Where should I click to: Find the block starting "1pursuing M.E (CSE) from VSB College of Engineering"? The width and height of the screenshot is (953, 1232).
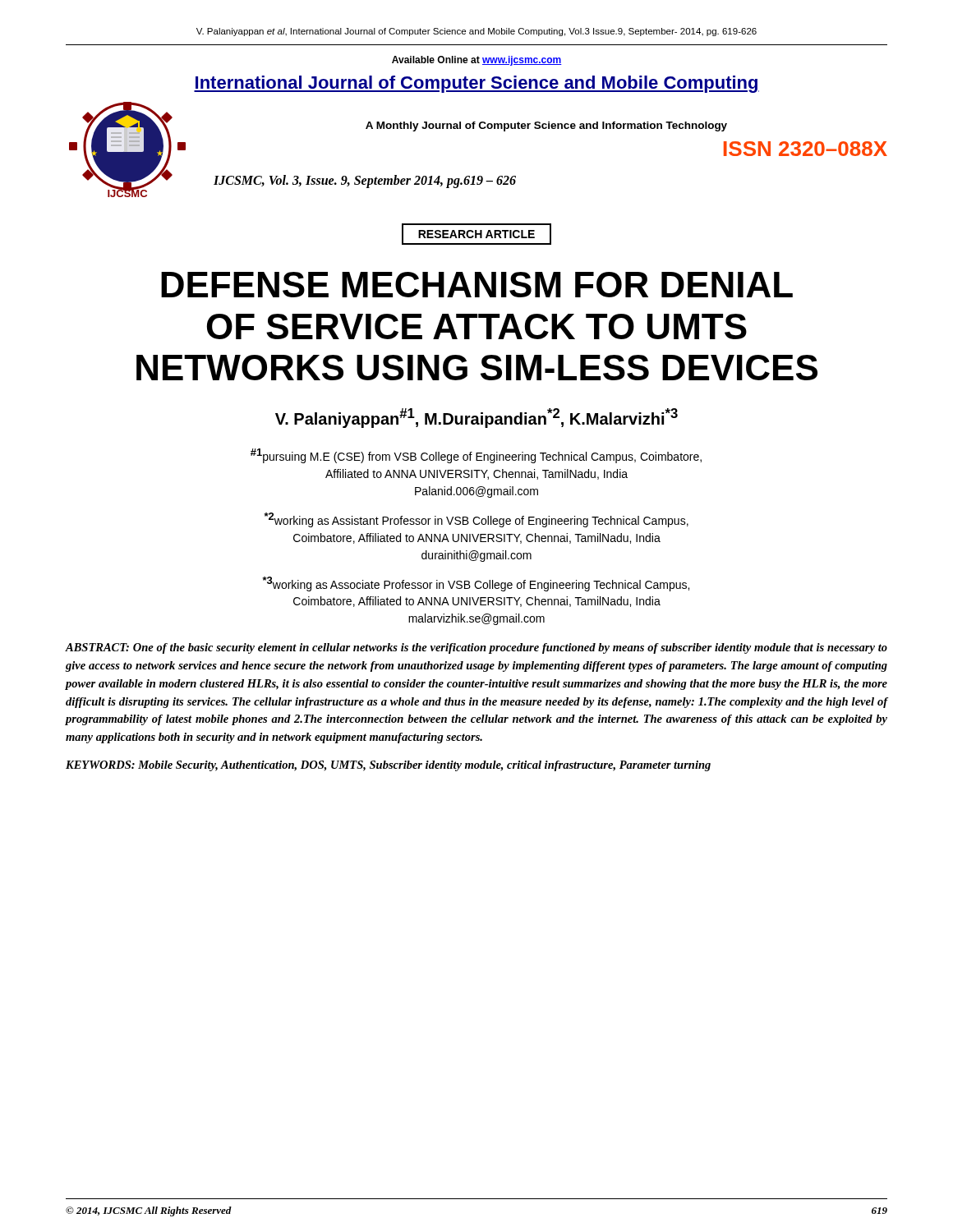click(x=476, y=472)
